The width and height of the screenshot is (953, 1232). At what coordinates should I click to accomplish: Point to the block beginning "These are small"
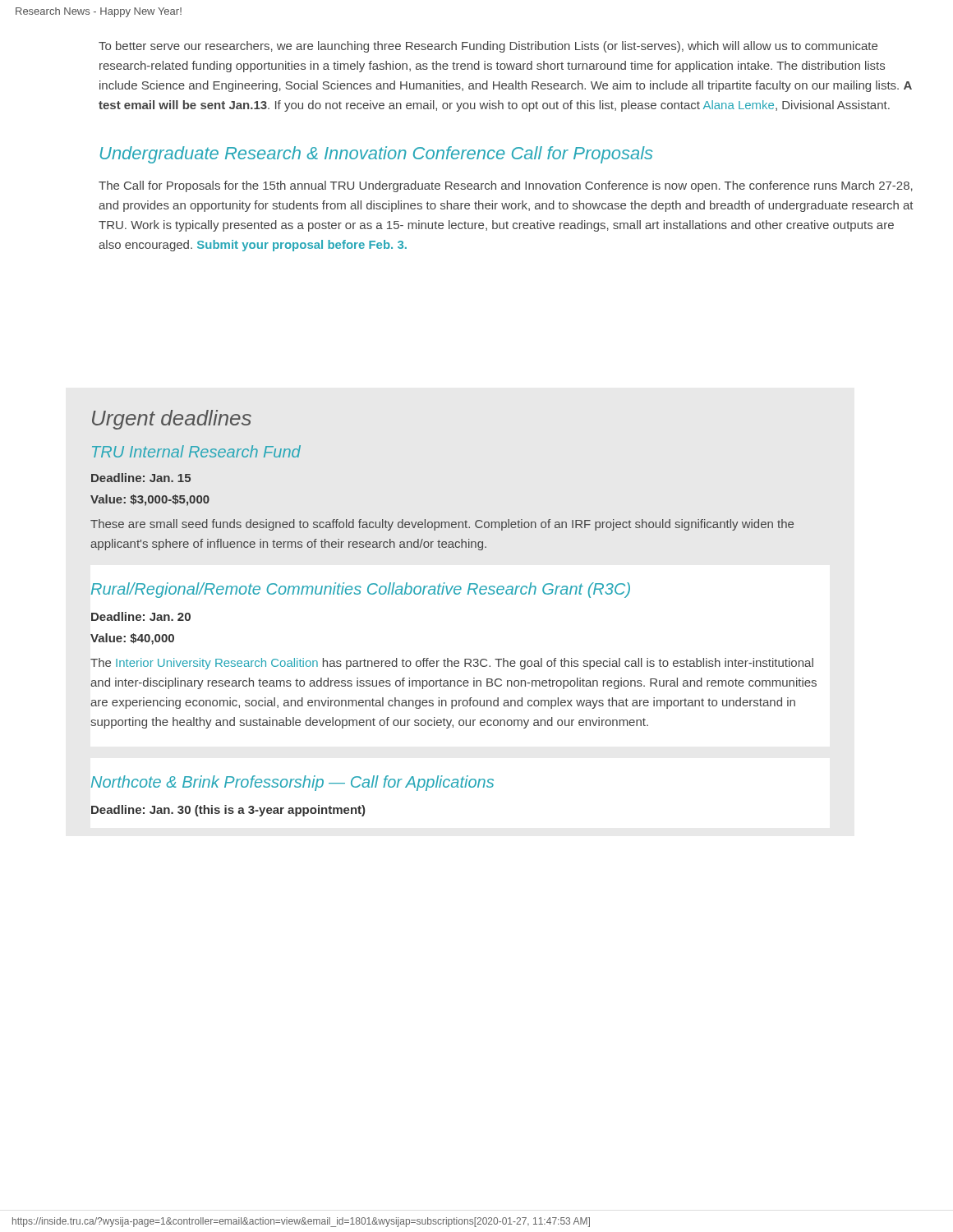[x=442, y=533]
